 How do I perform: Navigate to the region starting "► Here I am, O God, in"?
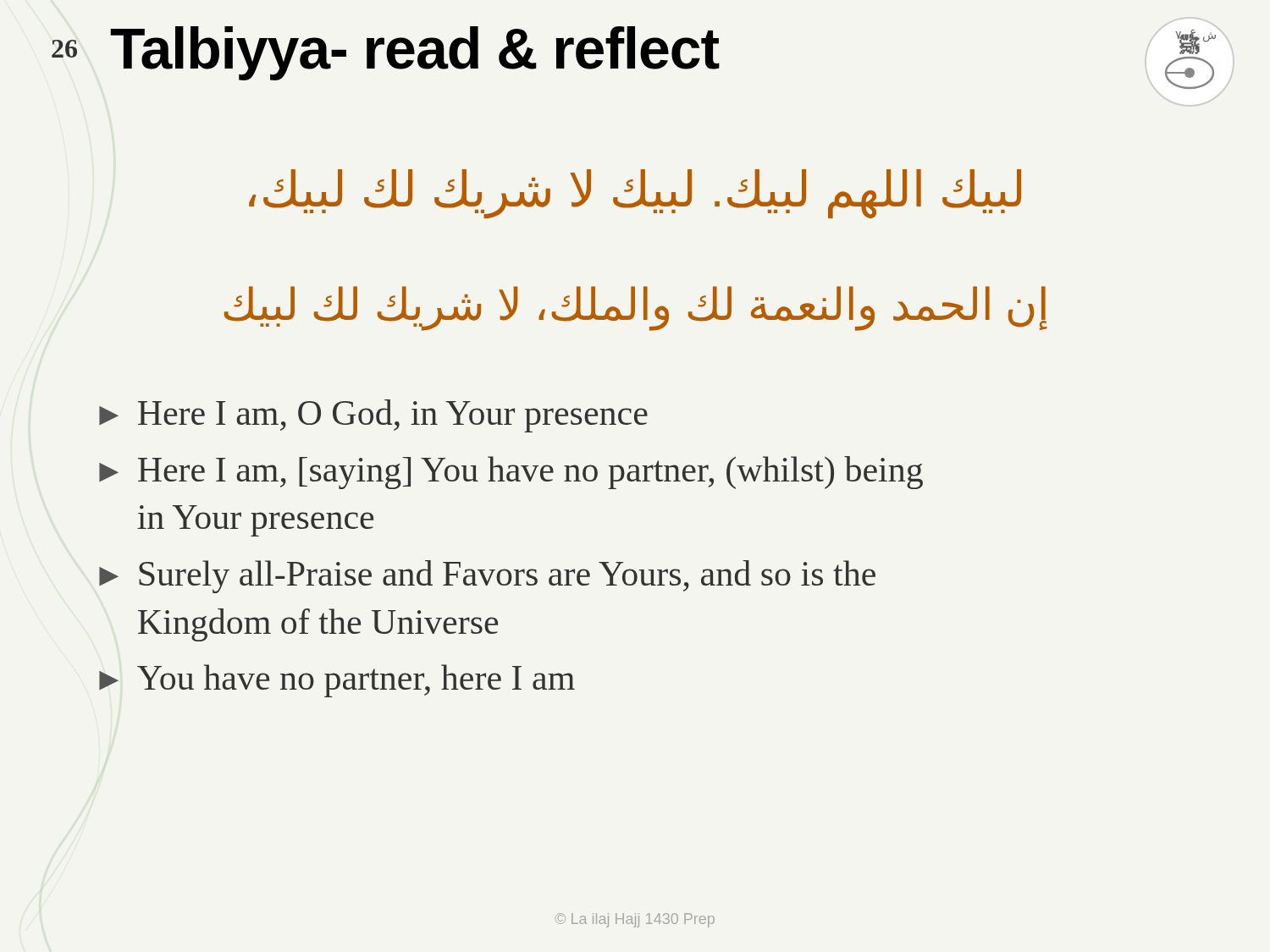[x=656, y=413]
